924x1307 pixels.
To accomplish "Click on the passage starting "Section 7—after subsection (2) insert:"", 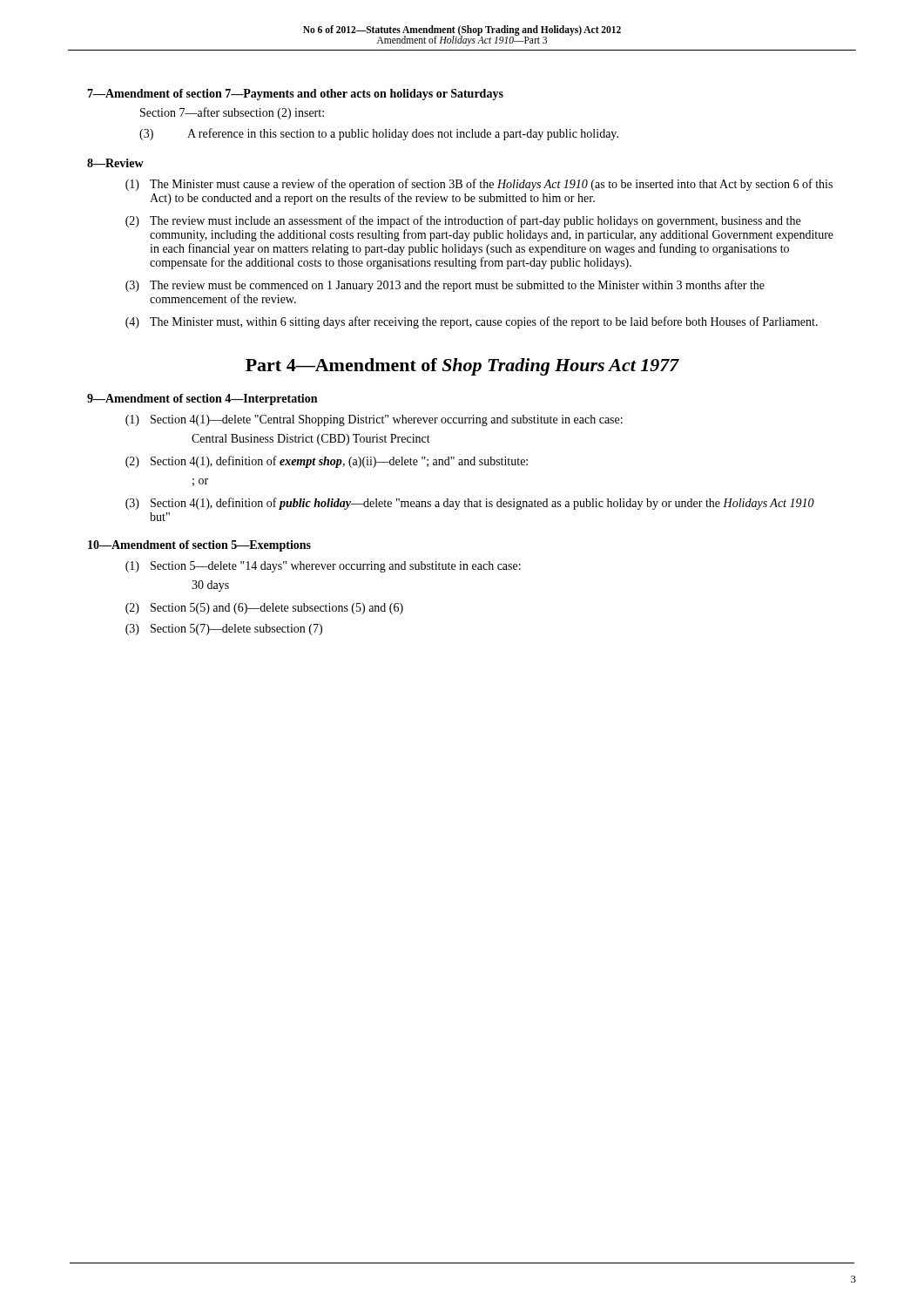I will pyautogui.click(x=232, y=113).
